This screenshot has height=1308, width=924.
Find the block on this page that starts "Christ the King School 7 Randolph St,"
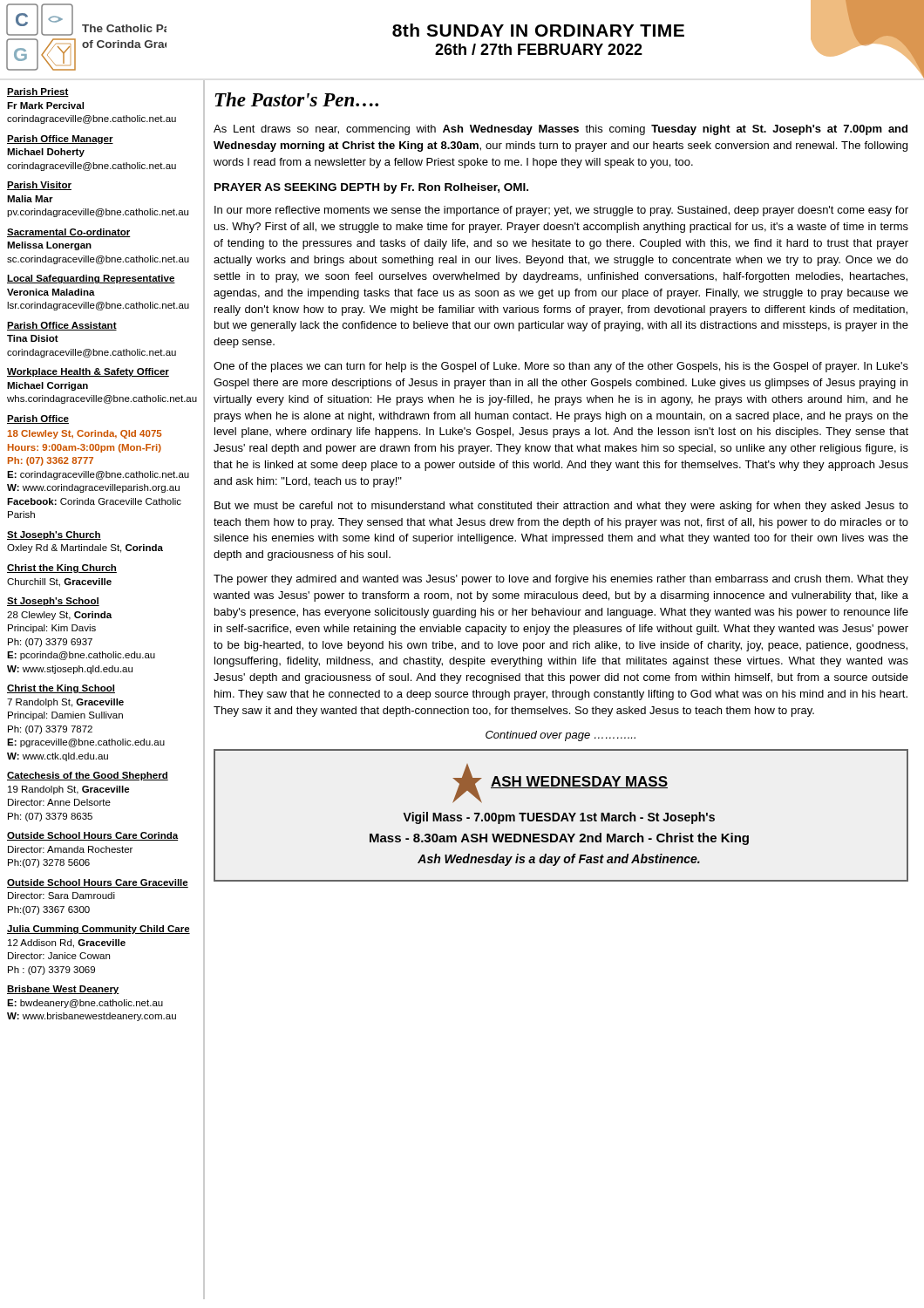(x=86, y=722)
